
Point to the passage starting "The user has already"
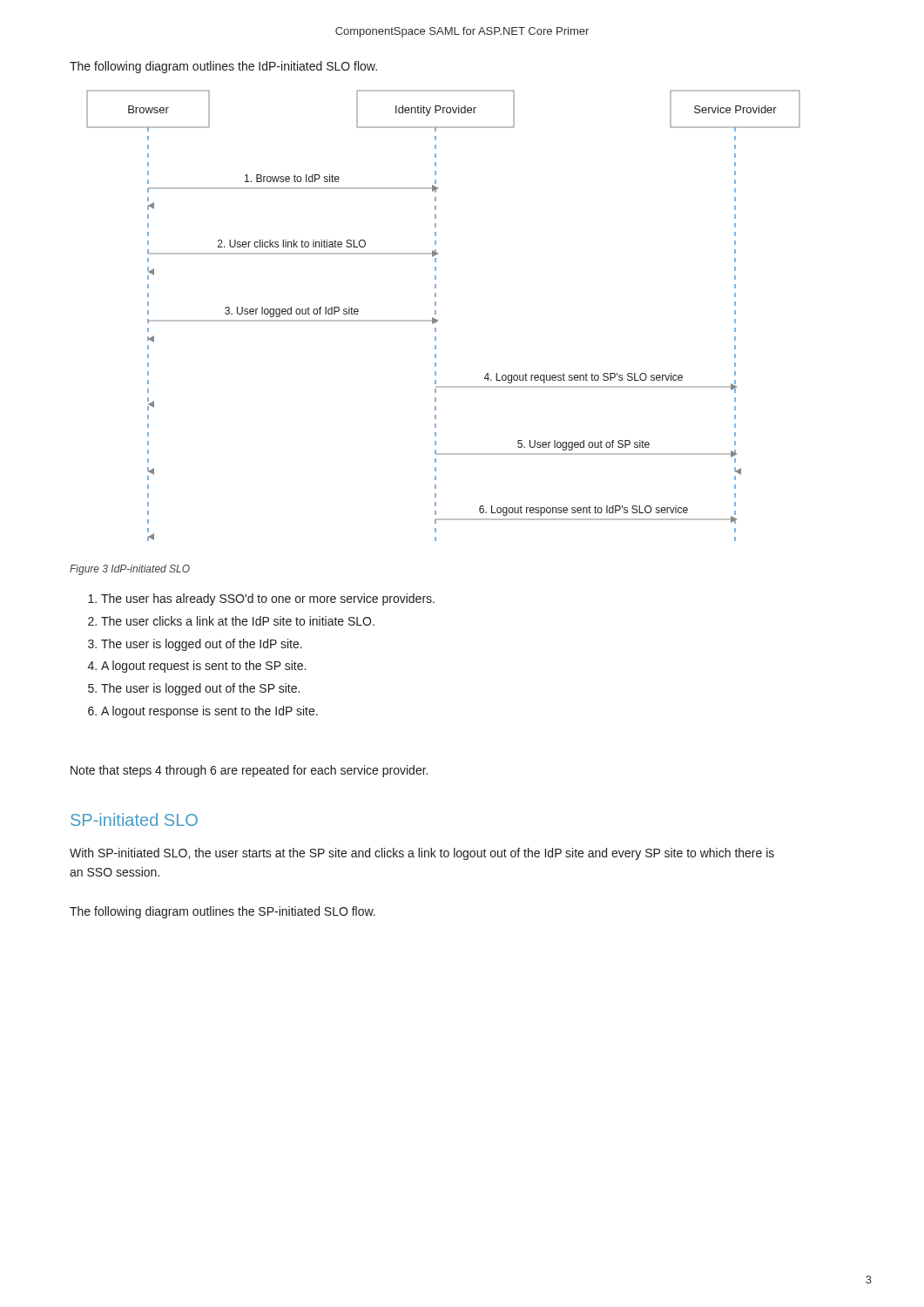pos(442,599)
